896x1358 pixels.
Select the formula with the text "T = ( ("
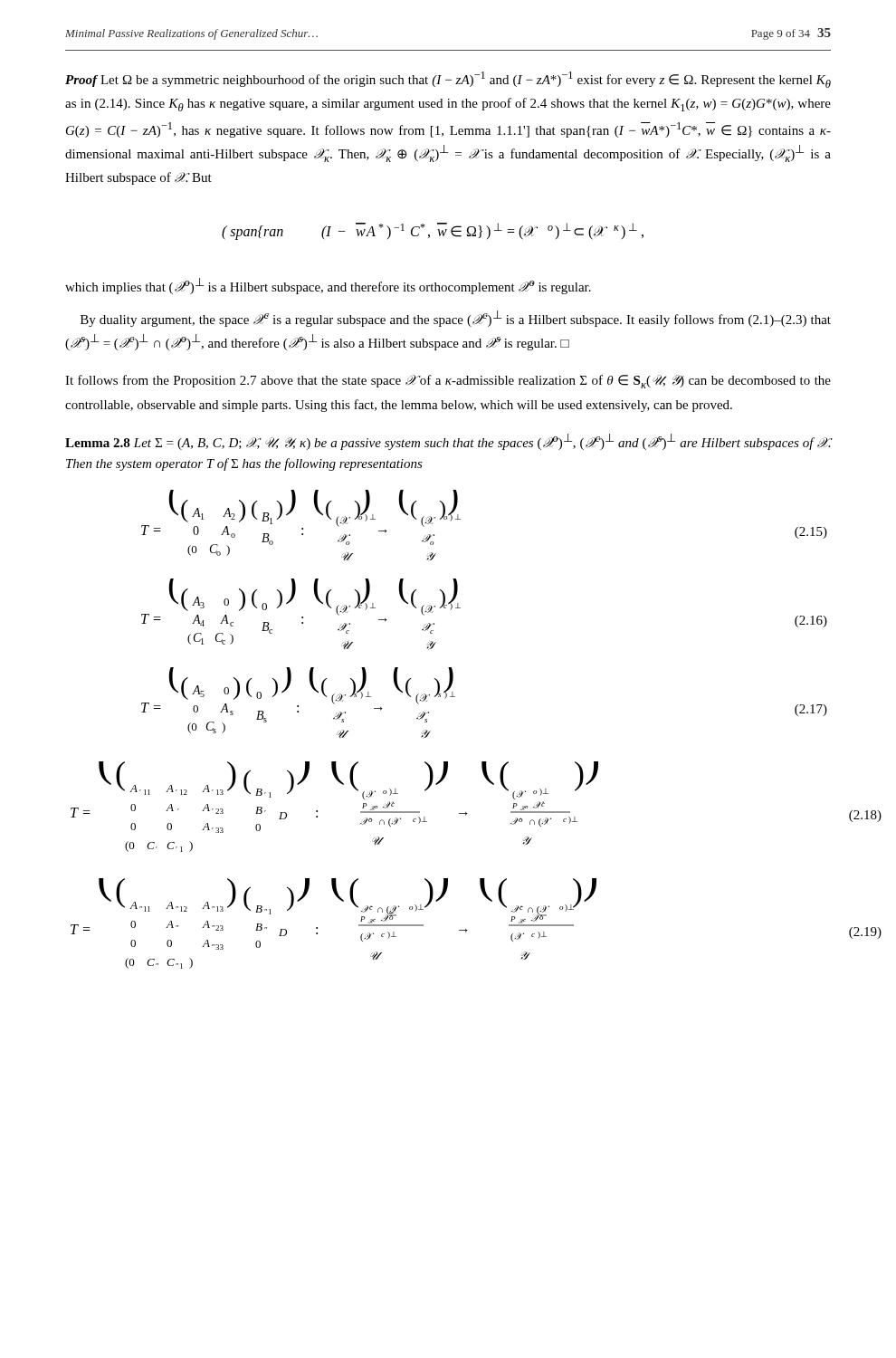[x=448, y=737]
